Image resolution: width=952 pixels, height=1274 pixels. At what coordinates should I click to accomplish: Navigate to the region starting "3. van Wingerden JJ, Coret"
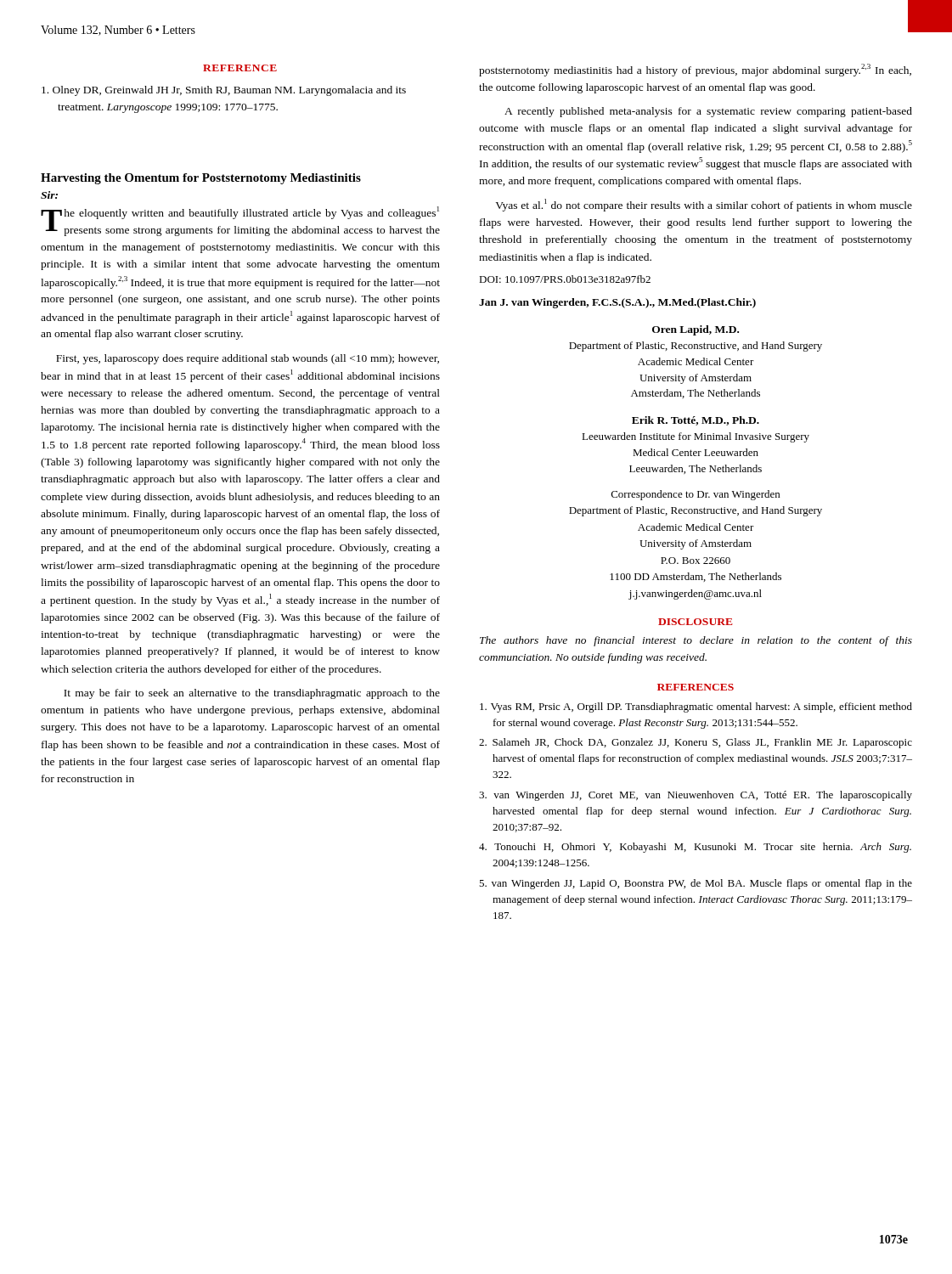coord(696,811)
